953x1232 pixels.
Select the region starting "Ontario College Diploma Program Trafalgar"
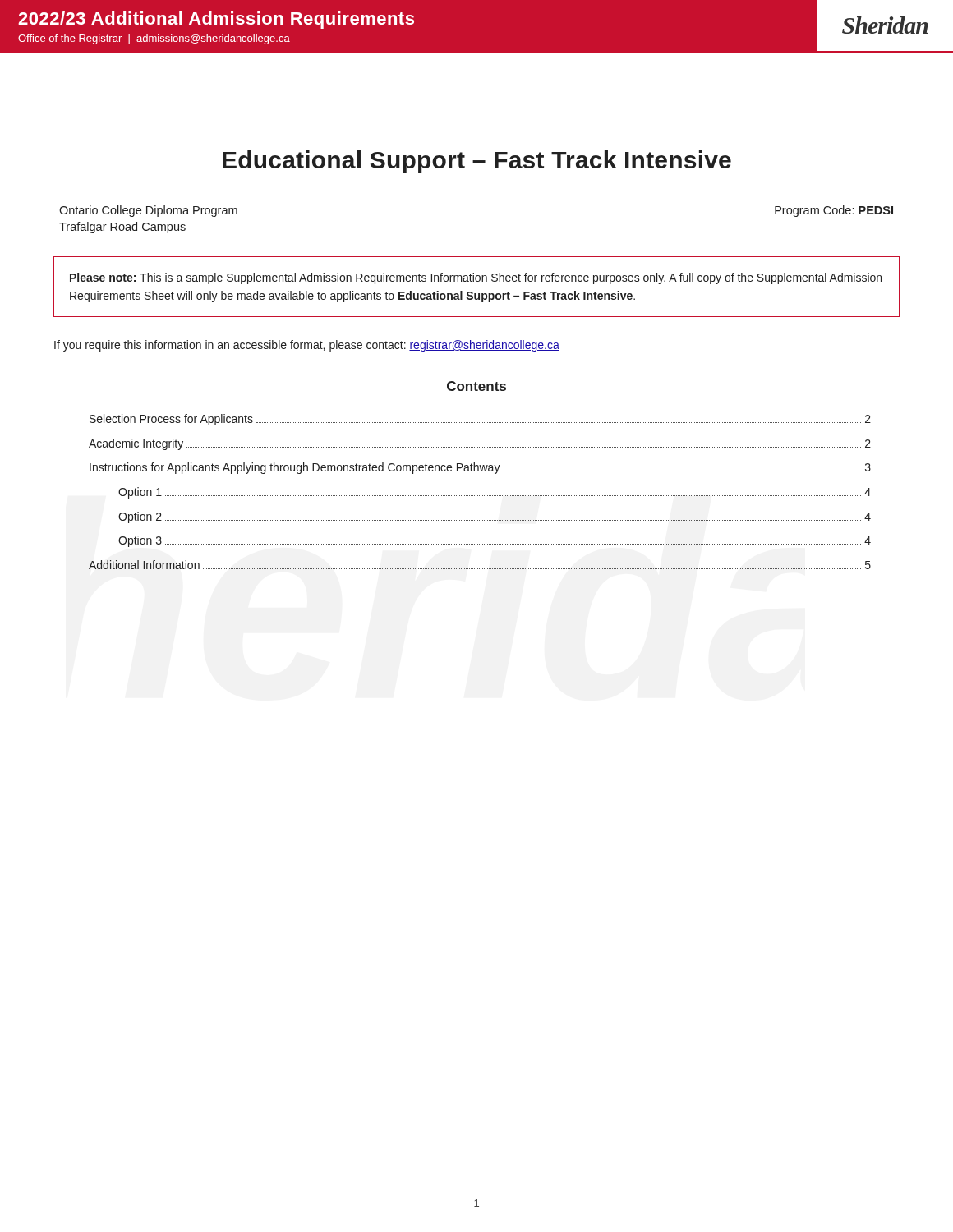tap(152, 212)
